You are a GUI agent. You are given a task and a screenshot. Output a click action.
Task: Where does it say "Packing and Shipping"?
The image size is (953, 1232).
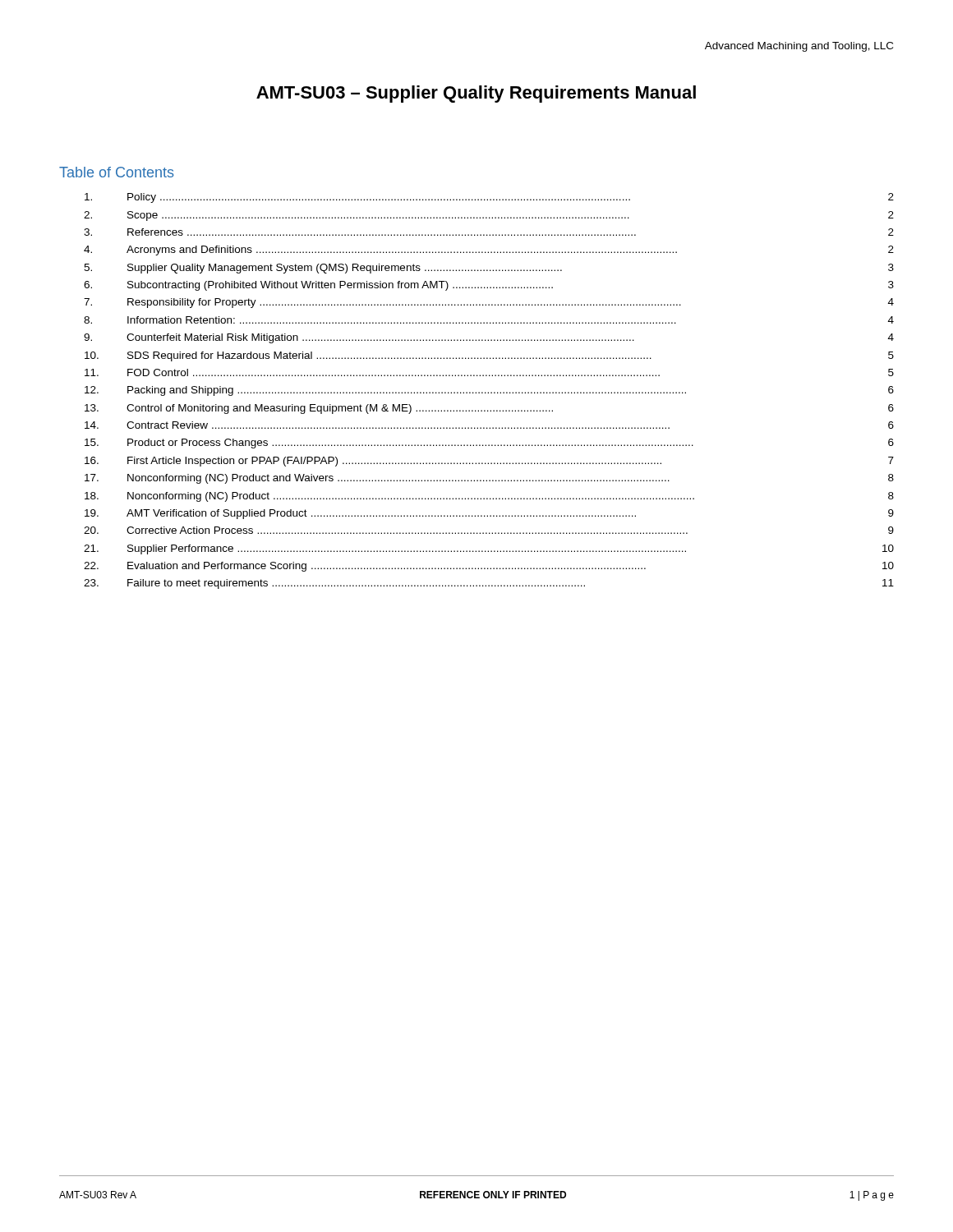pyautogui.click(x=407, y=390)
